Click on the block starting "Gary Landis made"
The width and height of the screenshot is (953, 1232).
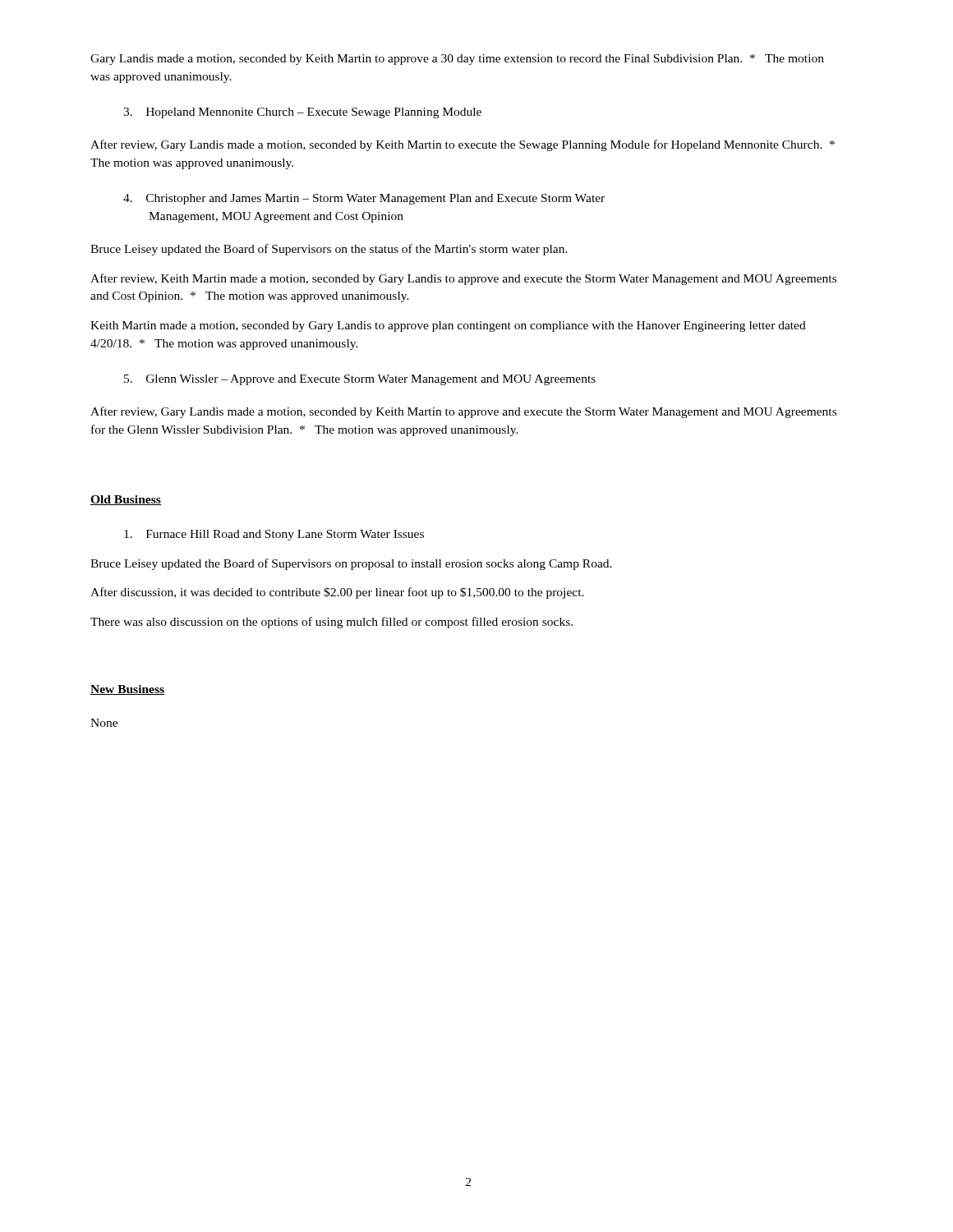[468, 67]
